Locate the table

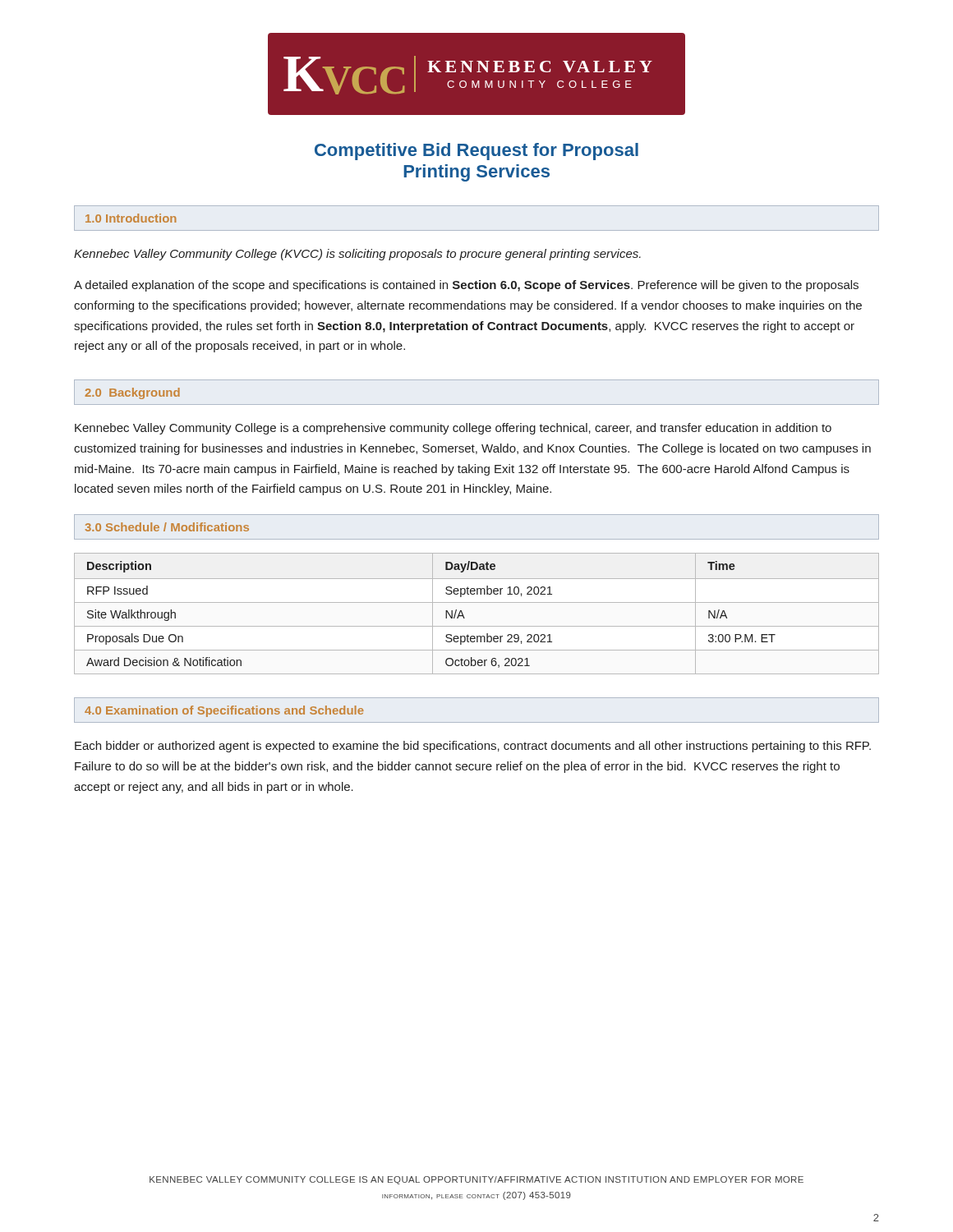476,614
